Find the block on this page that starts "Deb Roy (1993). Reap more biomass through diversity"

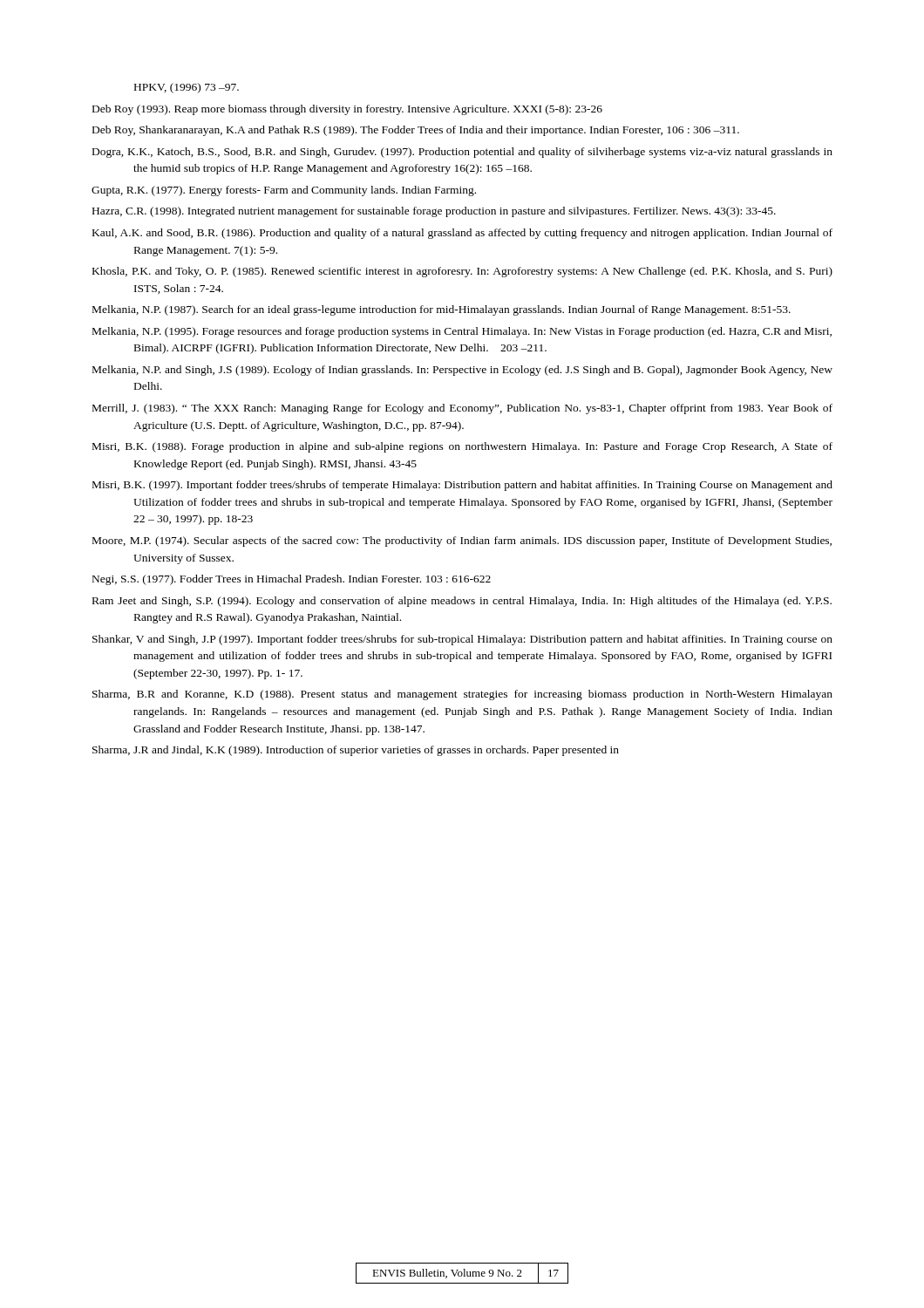tap(347, 108)
